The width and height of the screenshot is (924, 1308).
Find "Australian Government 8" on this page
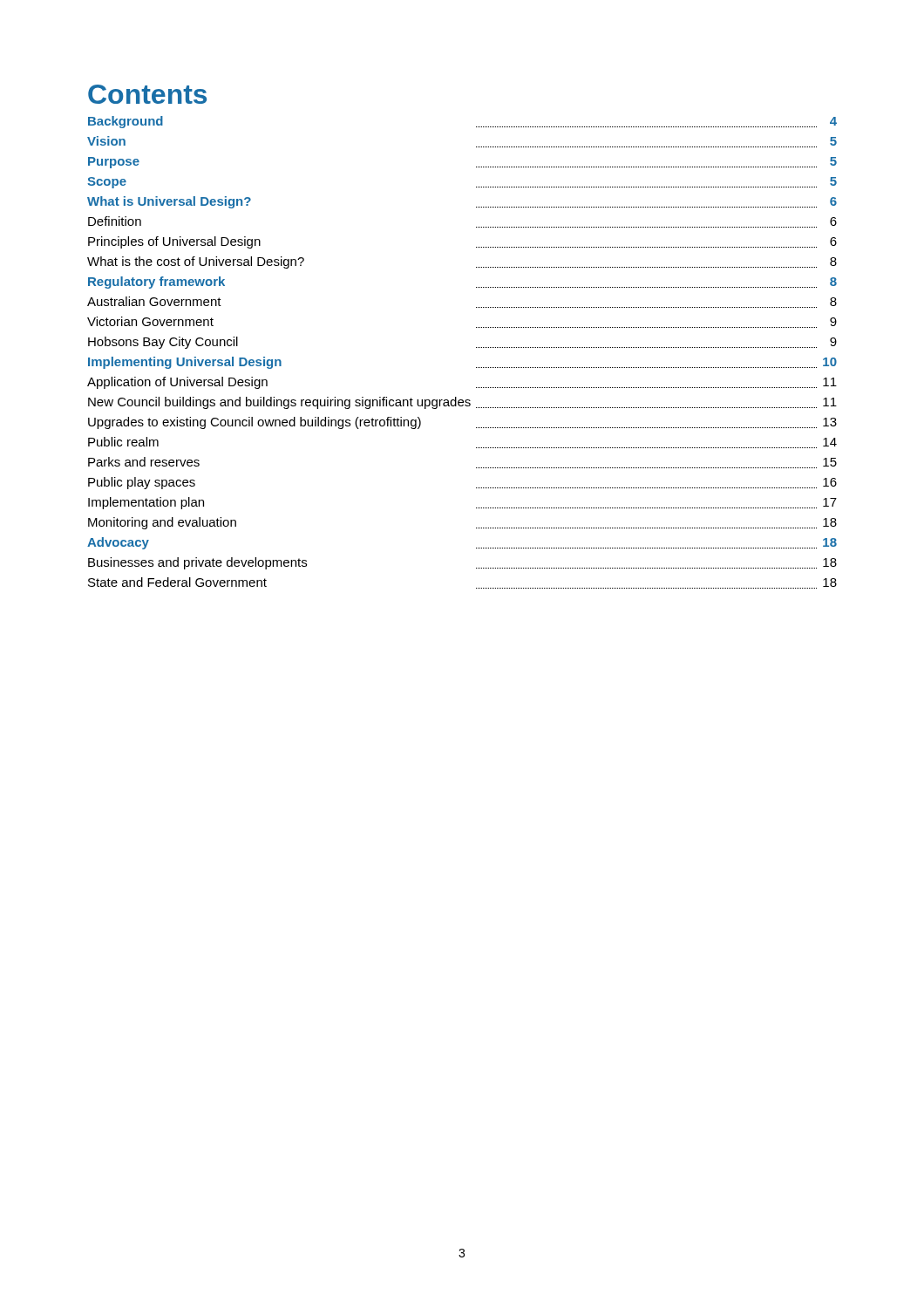pyautogui.click(x=155, y=302)
